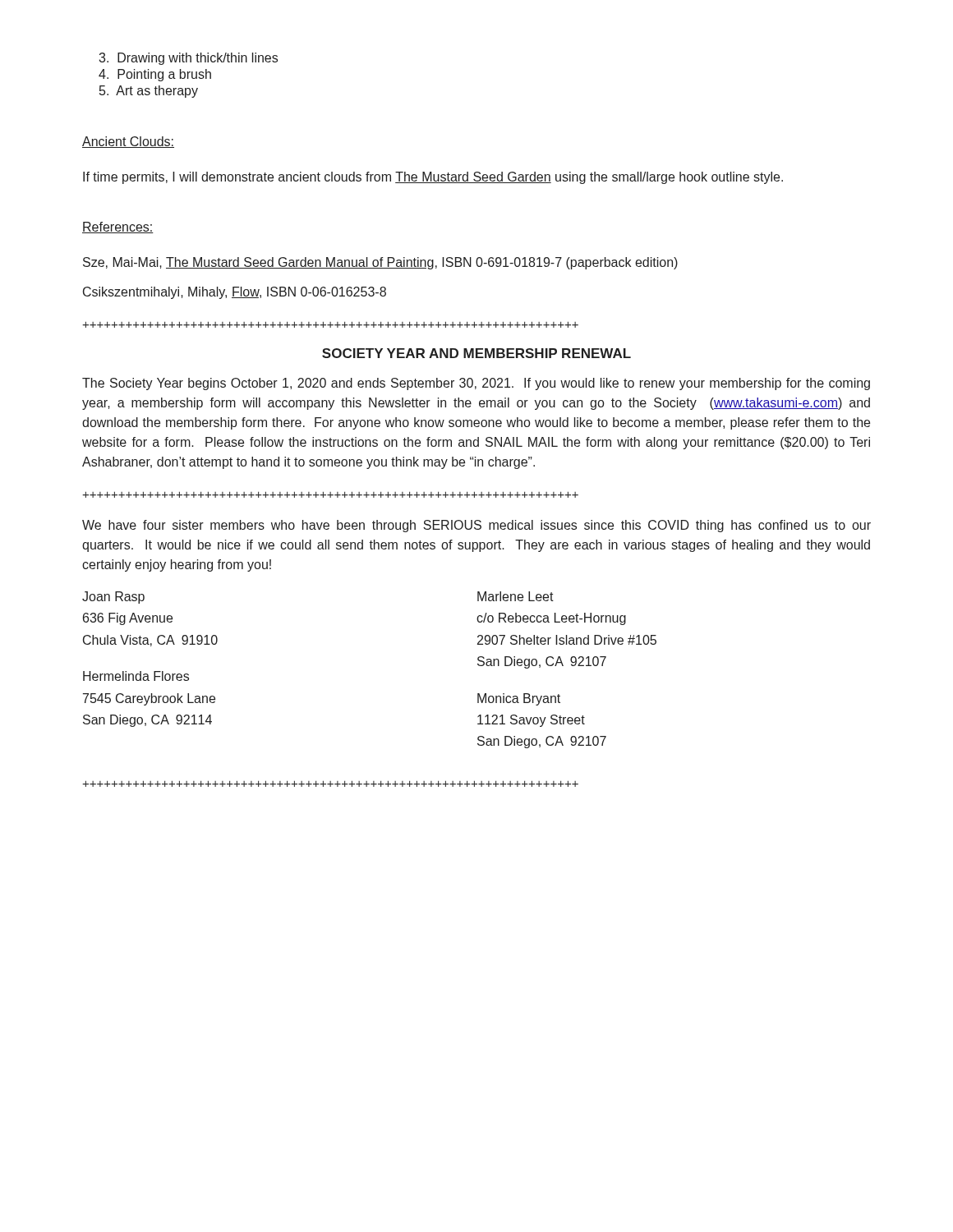Locate the text block with the text "The Society Year begins October 1, 2020"
953x1232 pixels.
click(476, 423)
